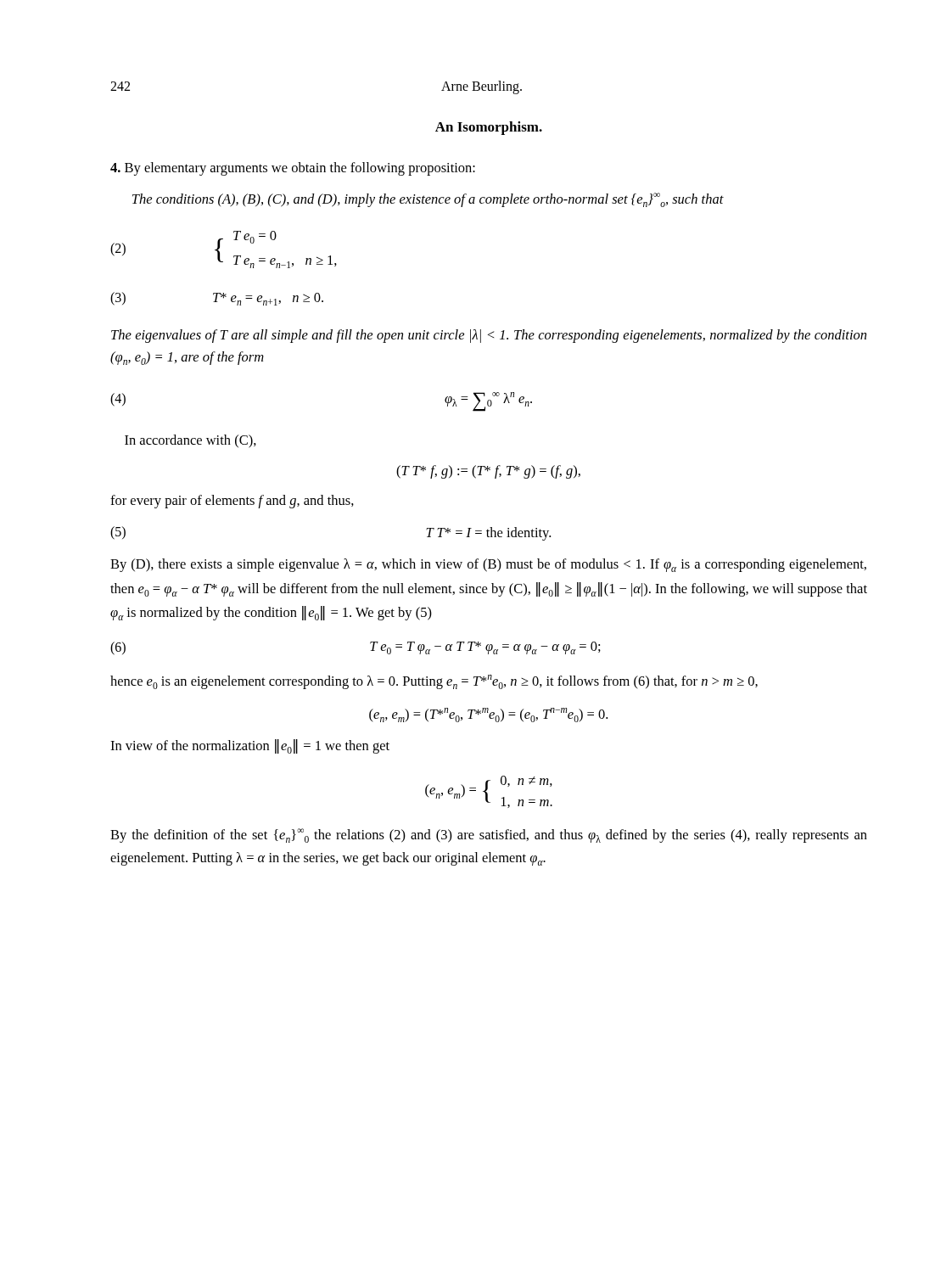The image size is (952, 1273).
Task: Select the section header containing "An Isomorphism."
Action: tap(489, 127)
